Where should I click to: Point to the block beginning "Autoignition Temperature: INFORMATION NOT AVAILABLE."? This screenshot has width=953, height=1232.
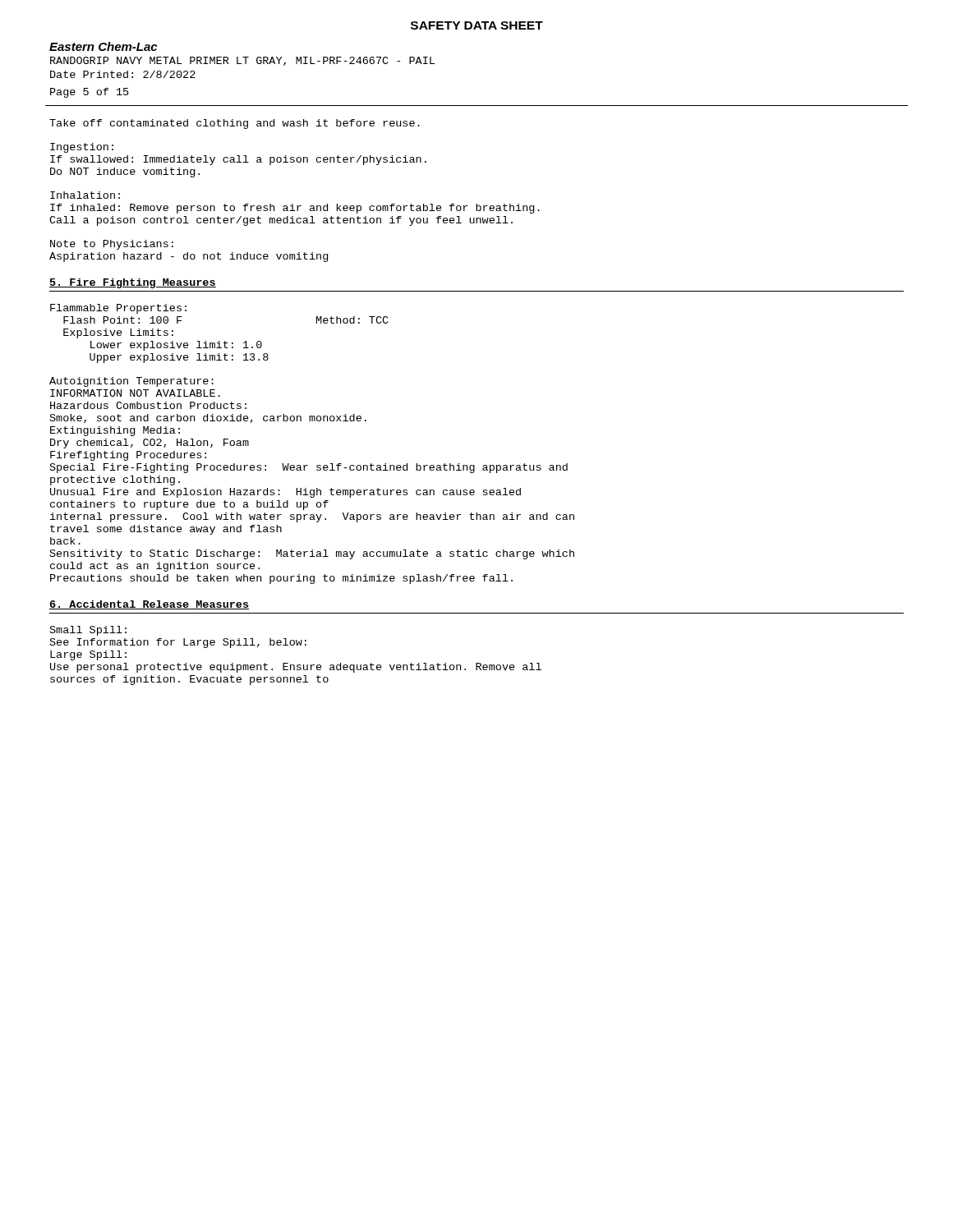(476, 480)
